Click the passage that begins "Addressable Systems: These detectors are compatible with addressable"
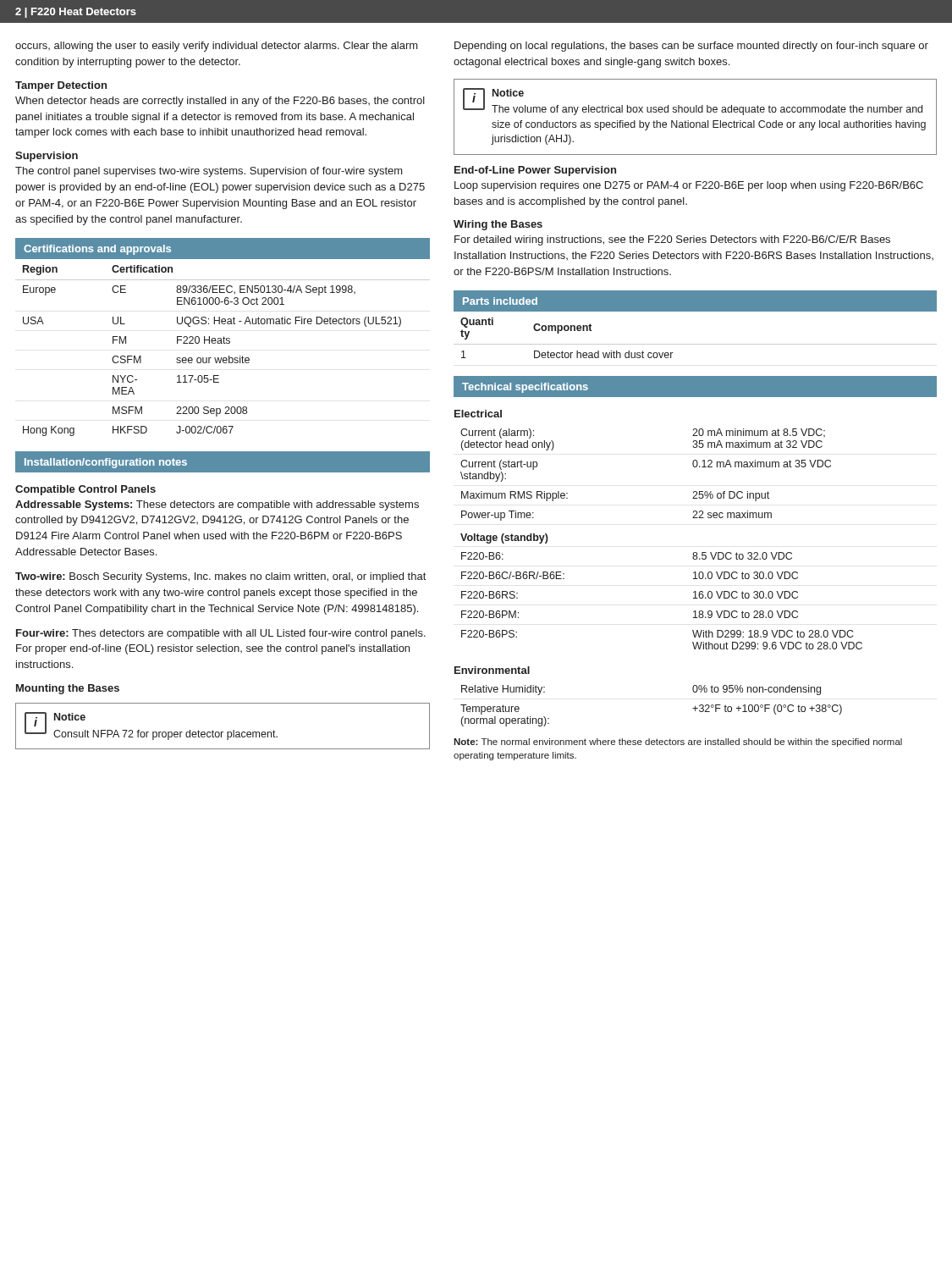952x1270 pixels. point(217,528)
